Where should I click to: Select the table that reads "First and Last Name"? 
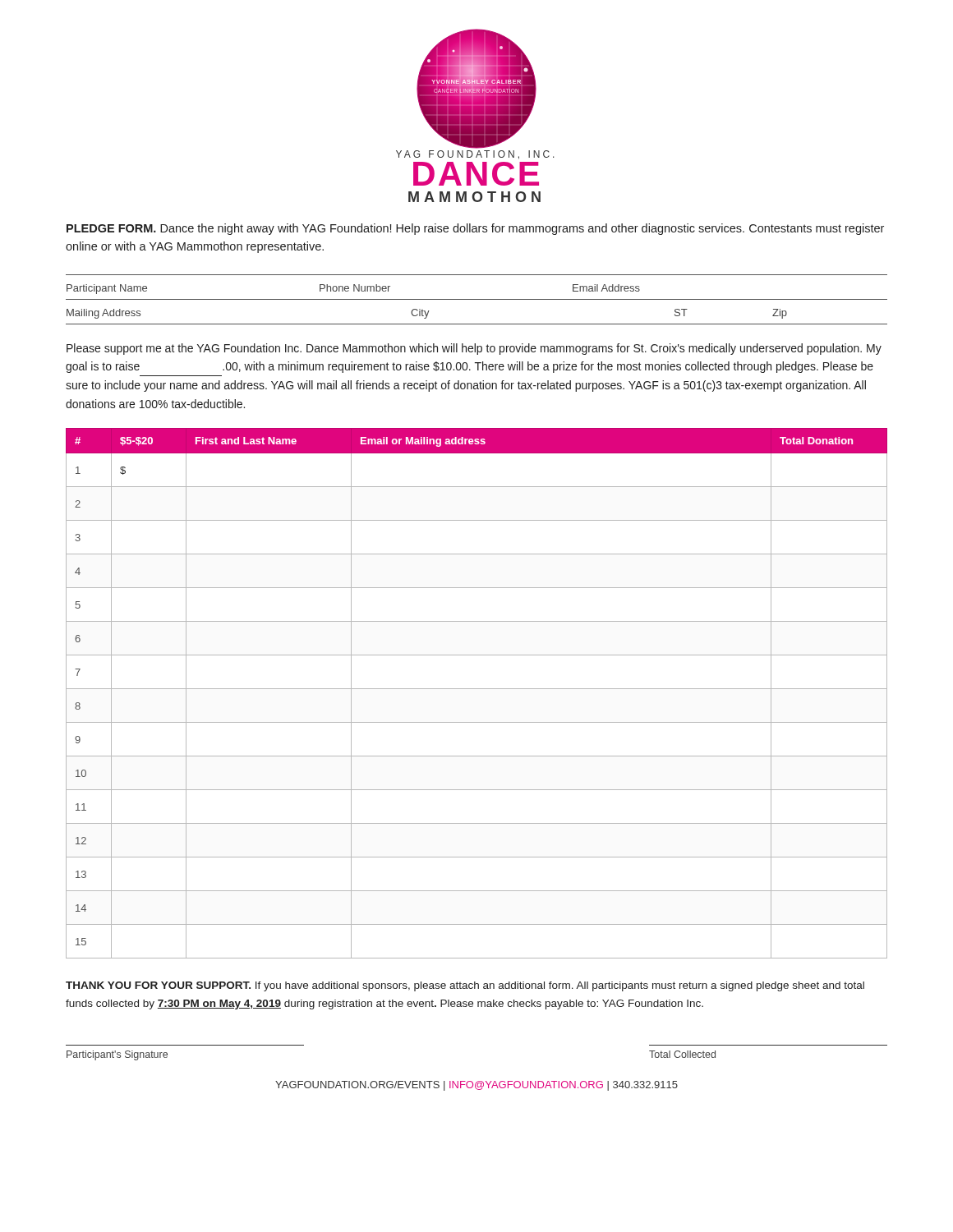click(476, 693)
